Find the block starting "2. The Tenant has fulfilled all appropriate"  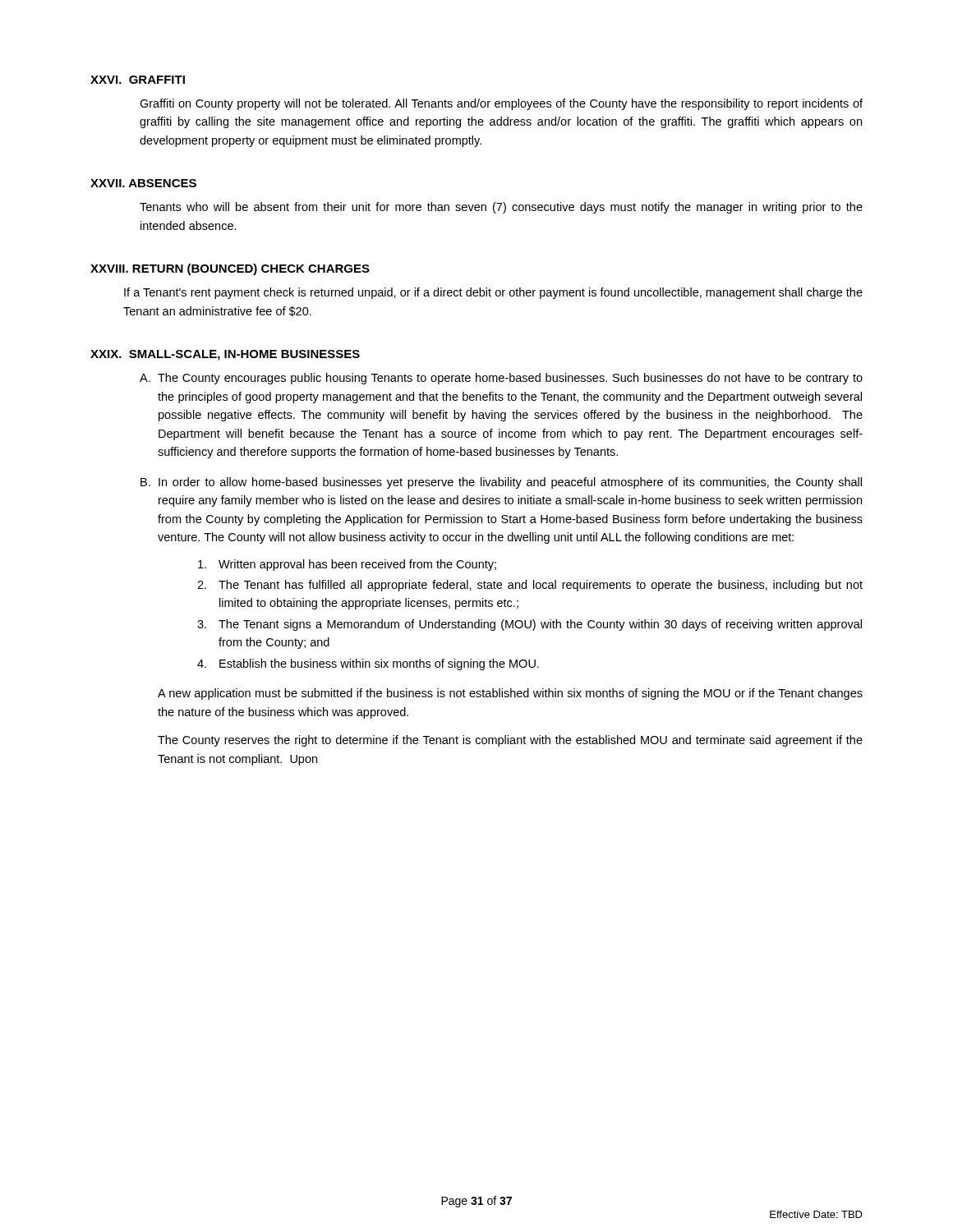(x=530, y=594)
